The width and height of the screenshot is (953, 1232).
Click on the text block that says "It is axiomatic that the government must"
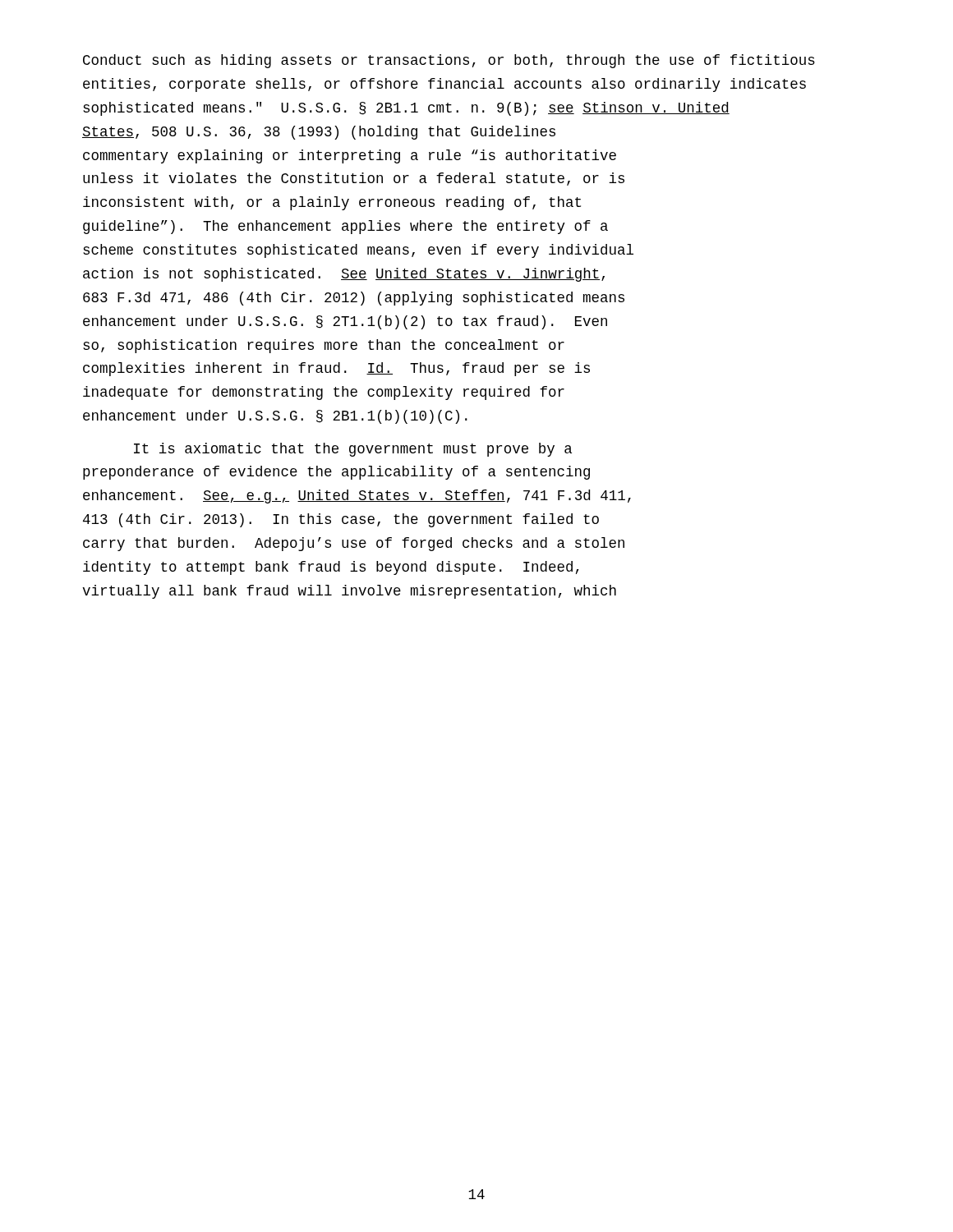point(358,520)
